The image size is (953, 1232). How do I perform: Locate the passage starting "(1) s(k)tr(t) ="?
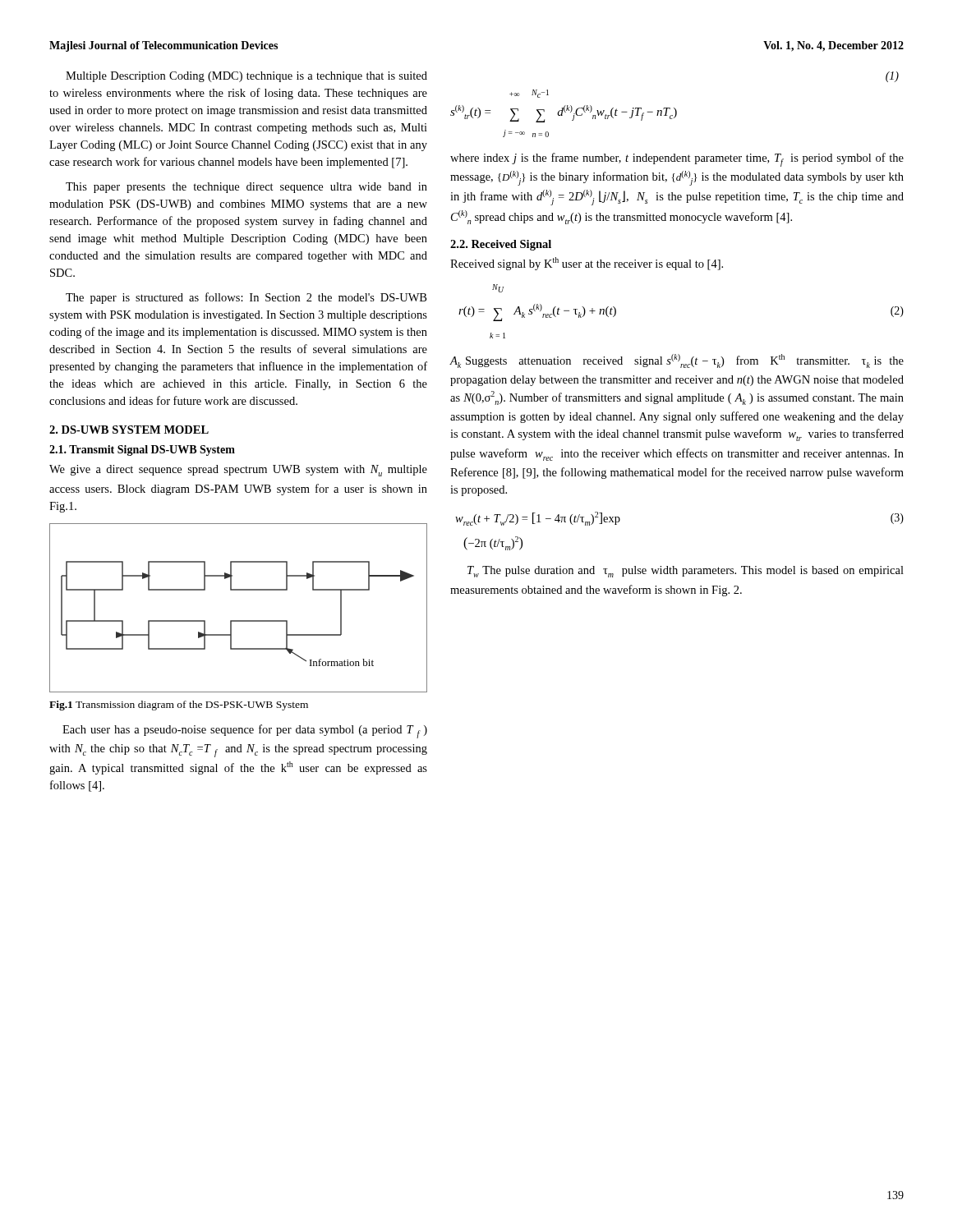[677, 105]
